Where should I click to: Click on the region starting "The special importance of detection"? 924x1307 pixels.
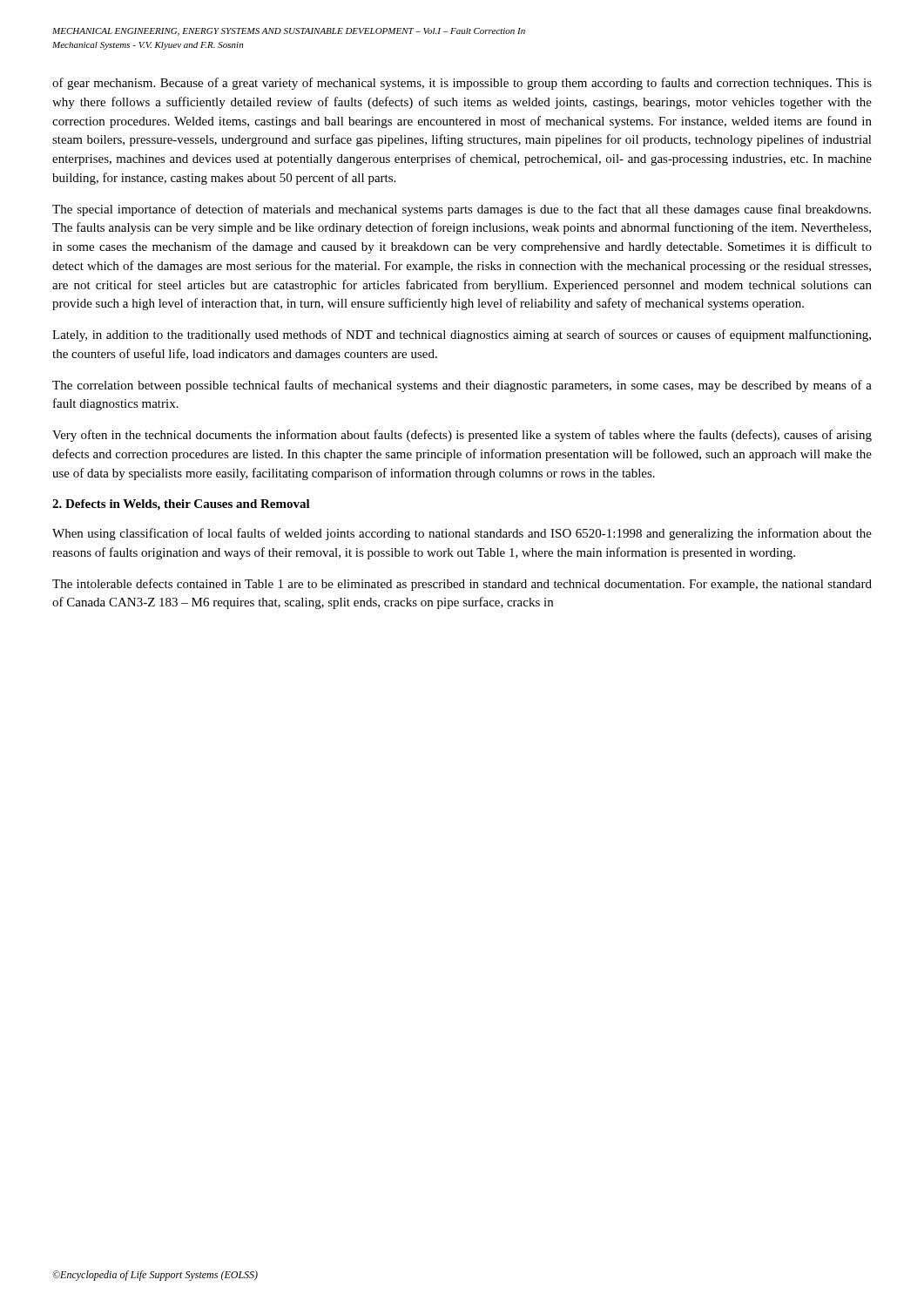[462, 256]
